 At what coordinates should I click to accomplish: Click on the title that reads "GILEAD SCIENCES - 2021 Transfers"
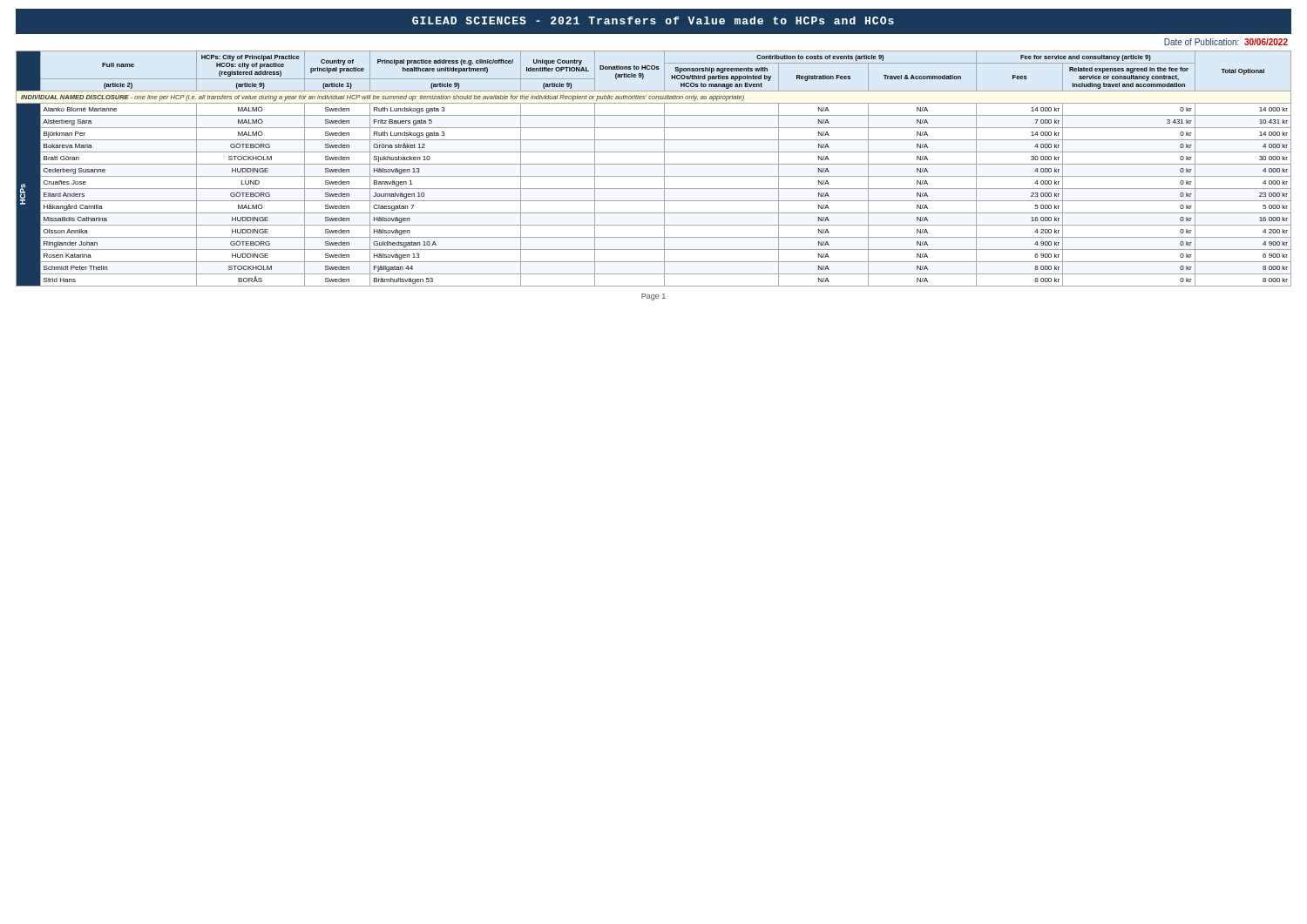(x=654, y=21)
